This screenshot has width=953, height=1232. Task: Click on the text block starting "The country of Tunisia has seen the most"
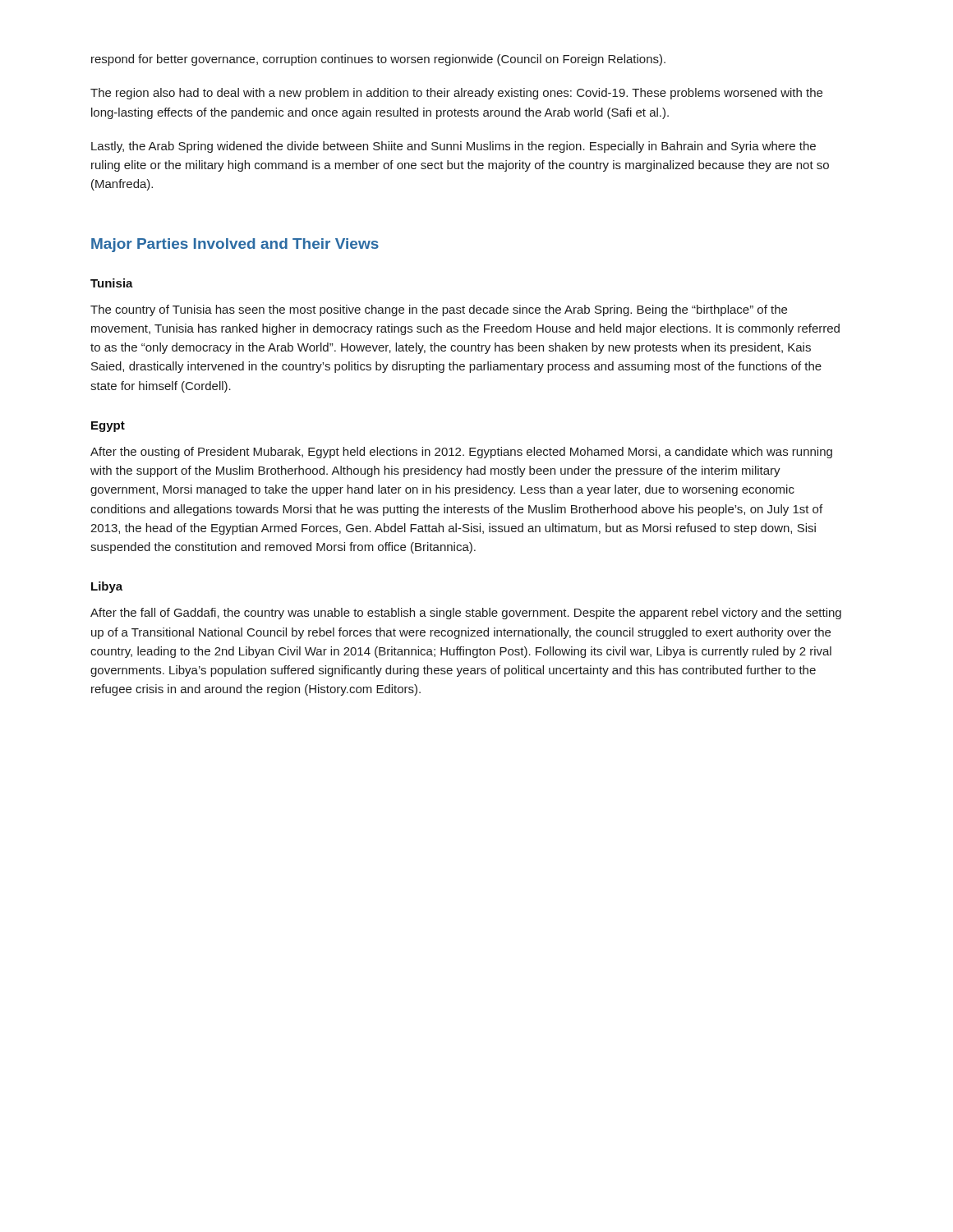tap(465, 347)
